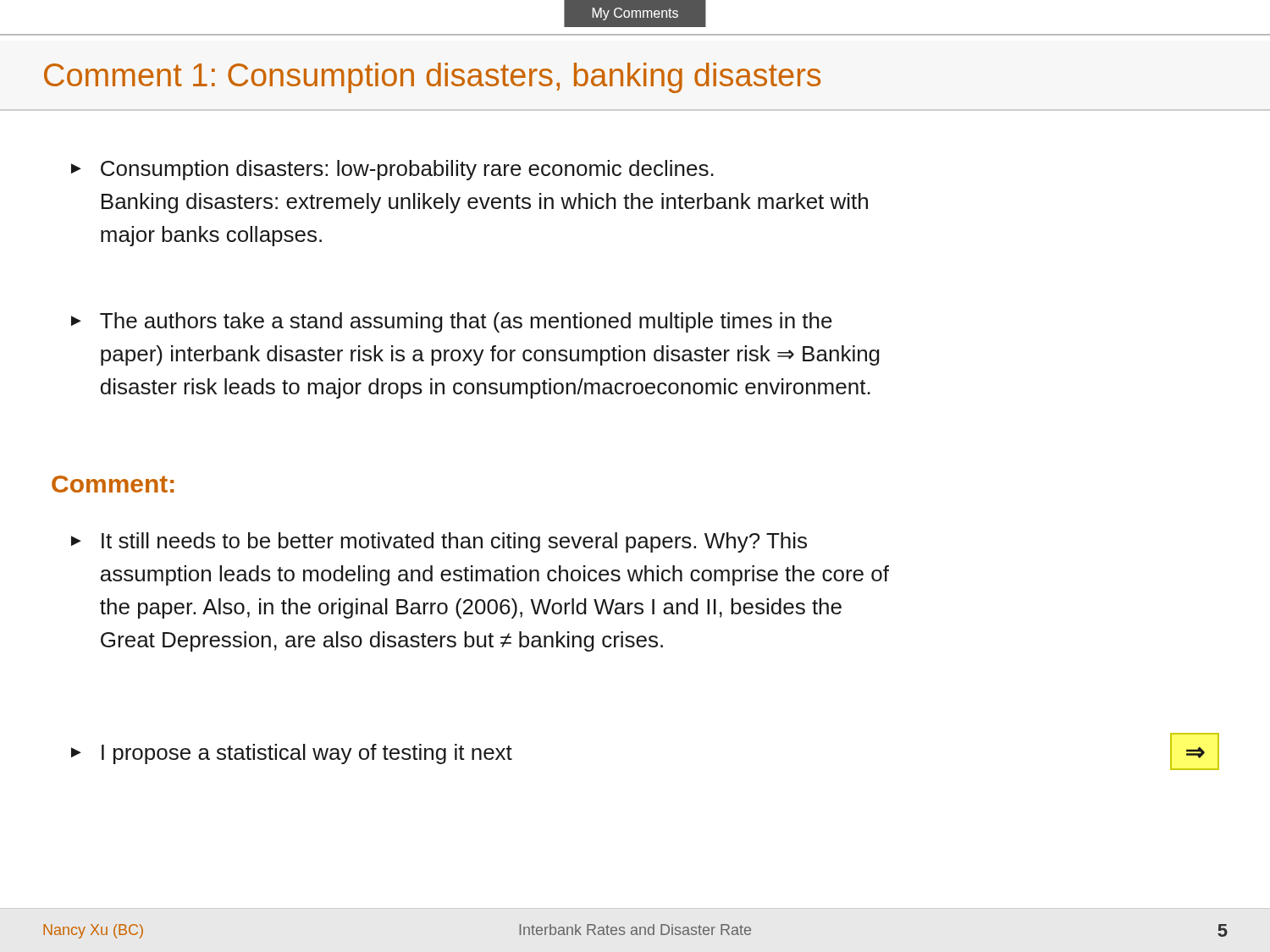Find the block on this page that starts "► Consumption disasters: low-probability rare economic declines. Banking"
The width and height of the screenshot is (1270, 952).
point(469,202)
